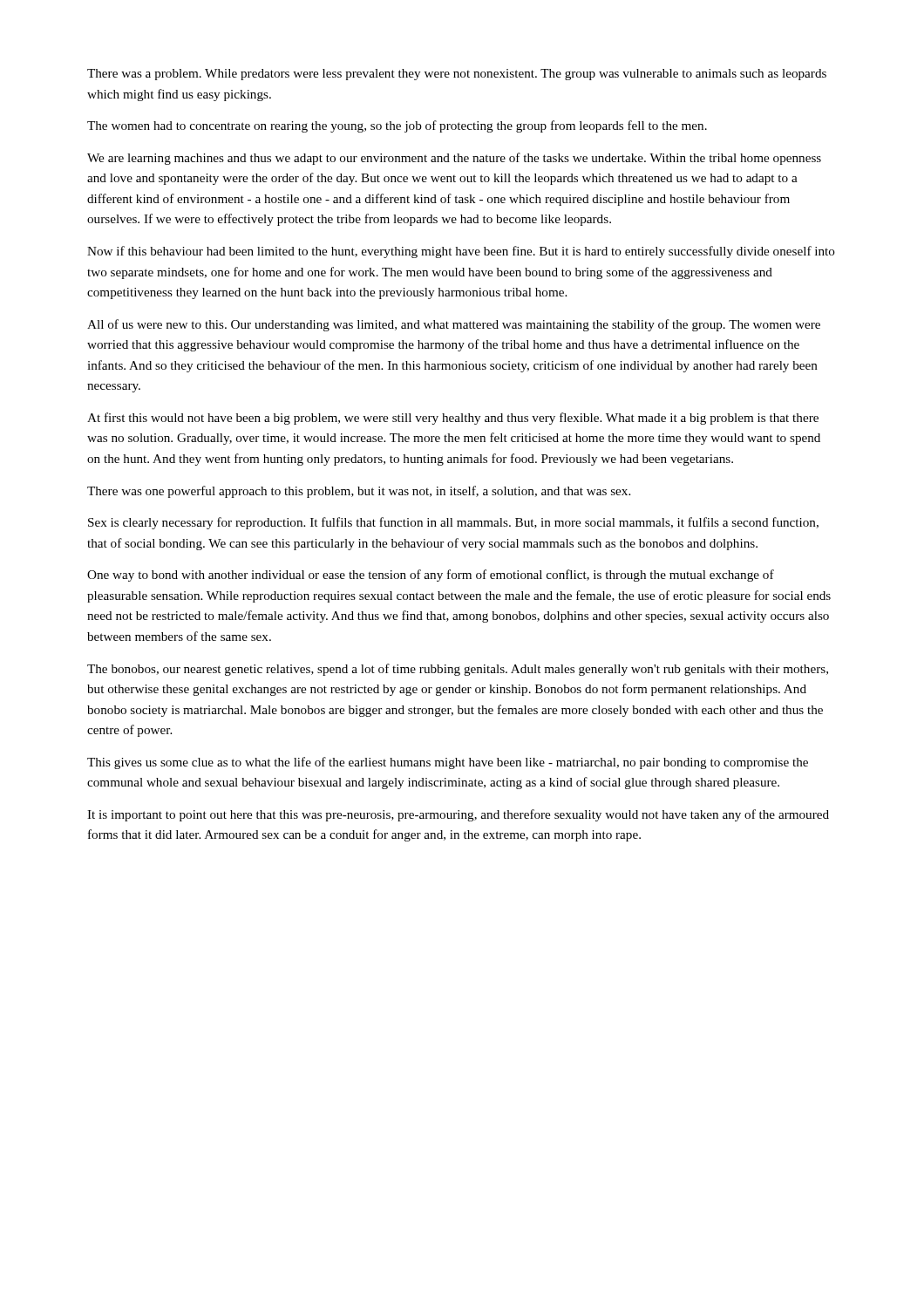Screen dimensions: 1308x924
Task: Click on the text block starting "The bonobos, our nearest genetic relatives,"
Action: click(x=458, y=699)
